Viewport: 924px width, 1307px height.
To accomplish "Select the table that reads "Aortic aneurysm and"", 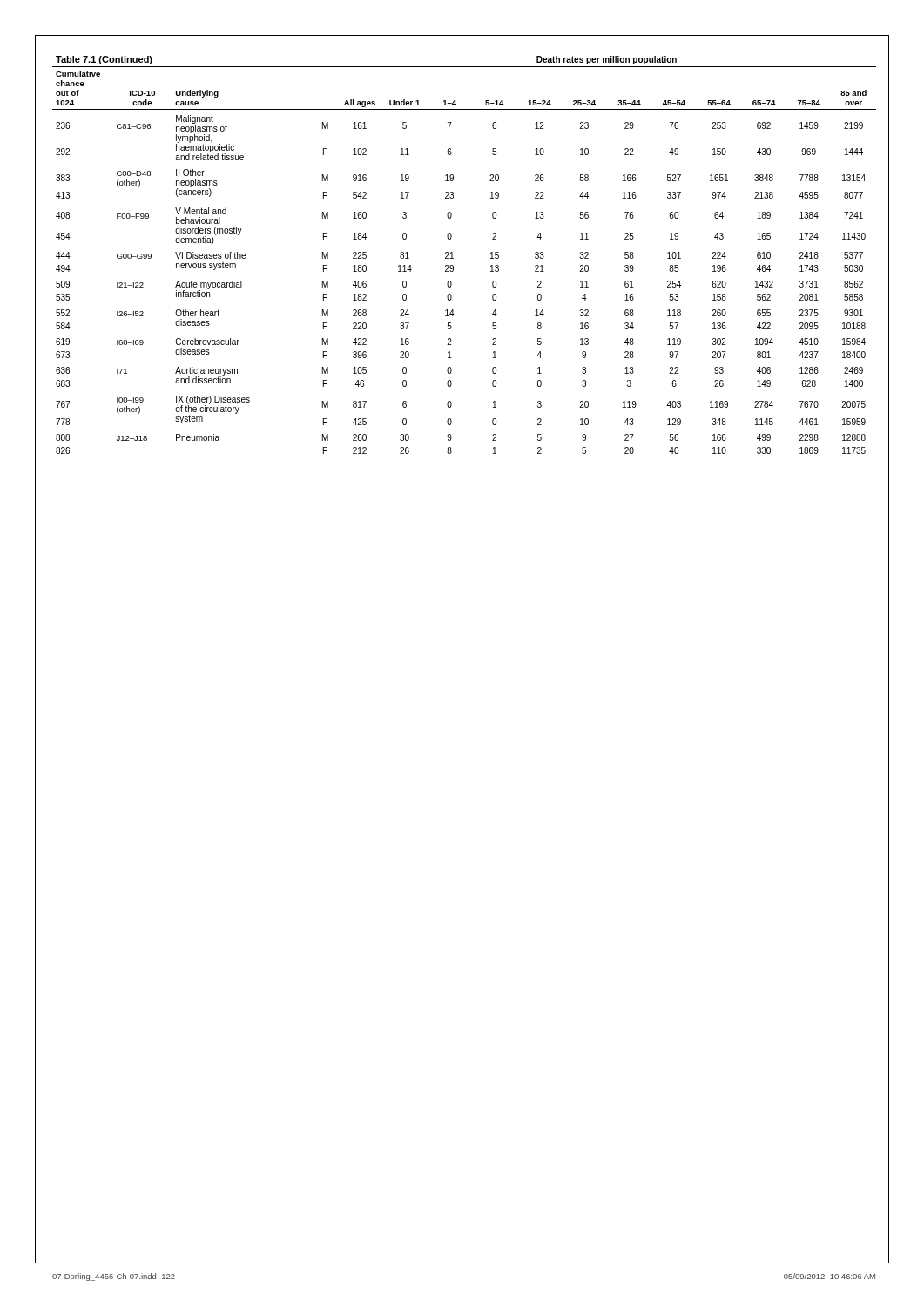I will pyautogui.click(x=464, y=255).
